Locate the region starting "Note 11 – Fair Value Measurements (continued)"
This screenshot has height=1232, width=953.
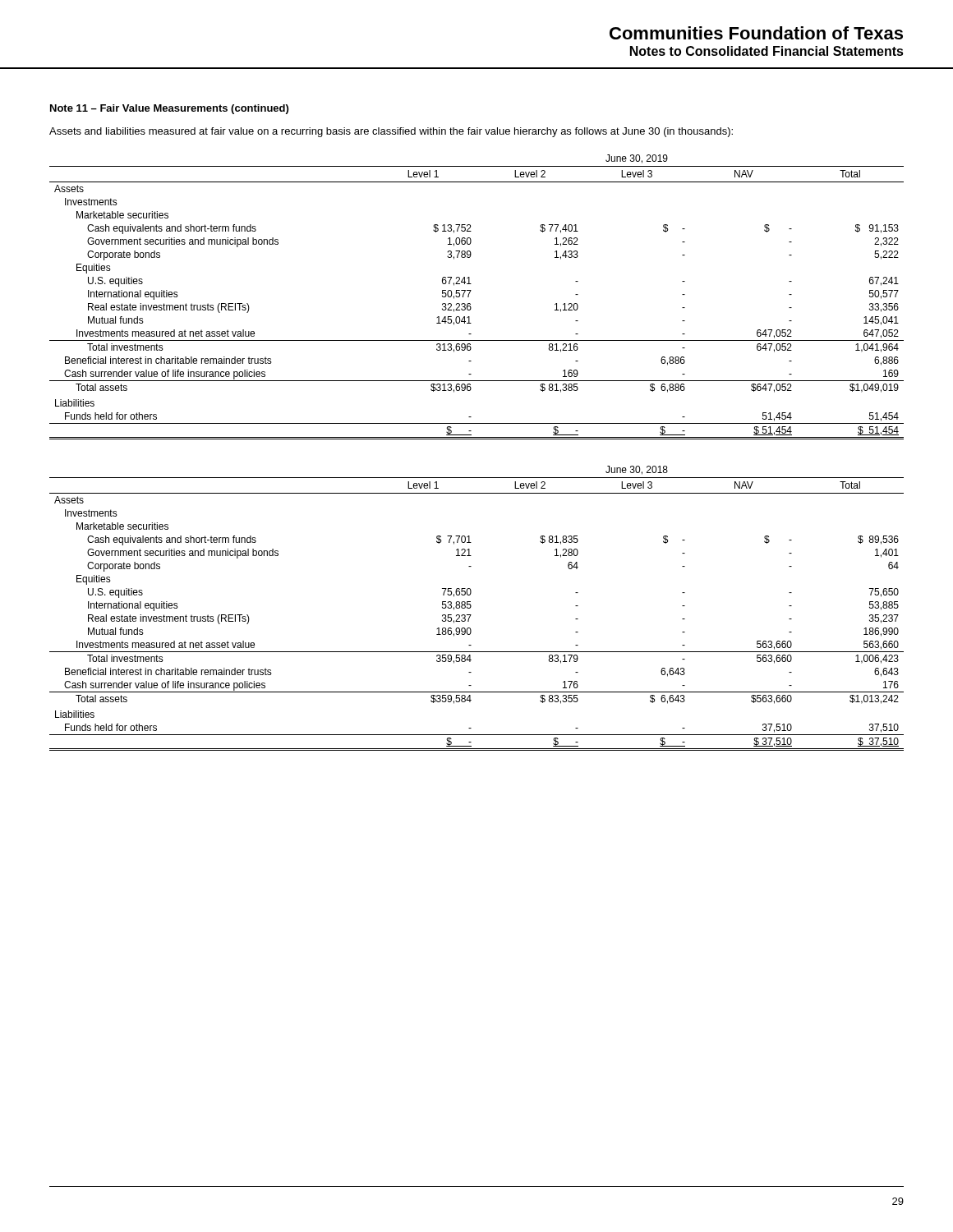click(169, 108)
